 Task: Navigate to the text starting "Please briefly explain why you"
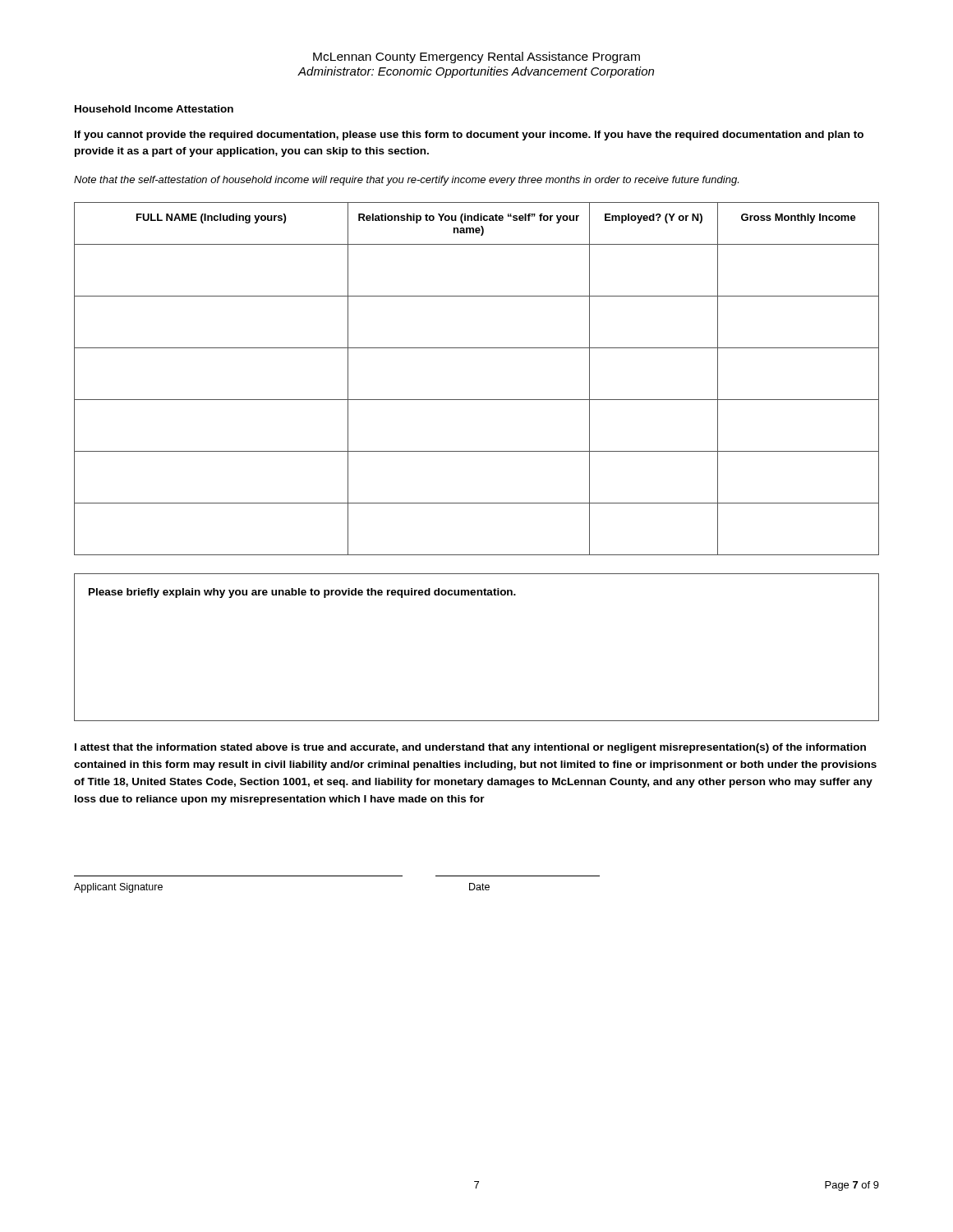click(x=476, y=592)
